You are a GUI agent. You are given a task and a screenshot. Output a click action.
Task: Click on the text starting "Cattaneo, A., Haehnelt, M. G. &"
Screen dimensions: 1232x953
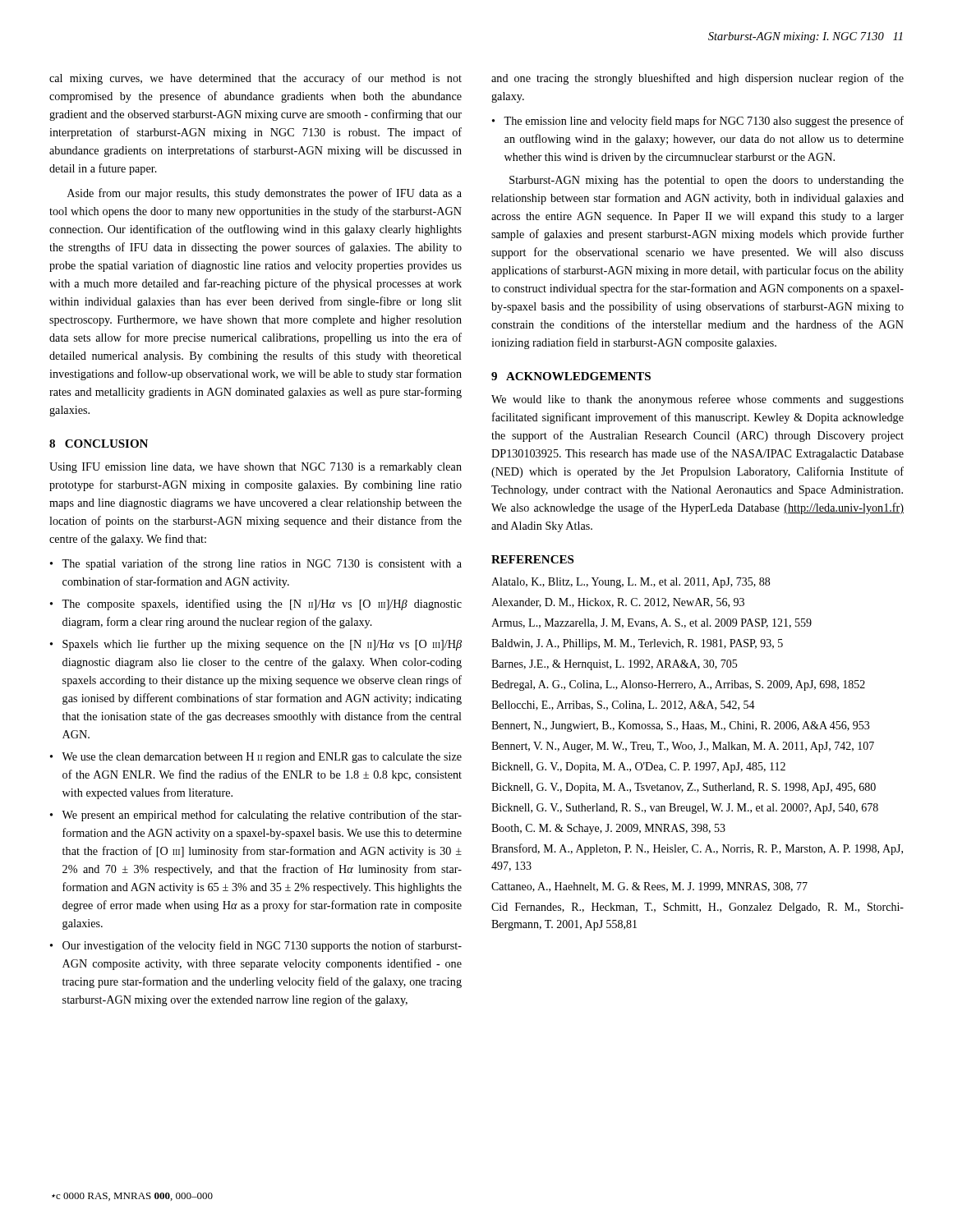[649, 887]
